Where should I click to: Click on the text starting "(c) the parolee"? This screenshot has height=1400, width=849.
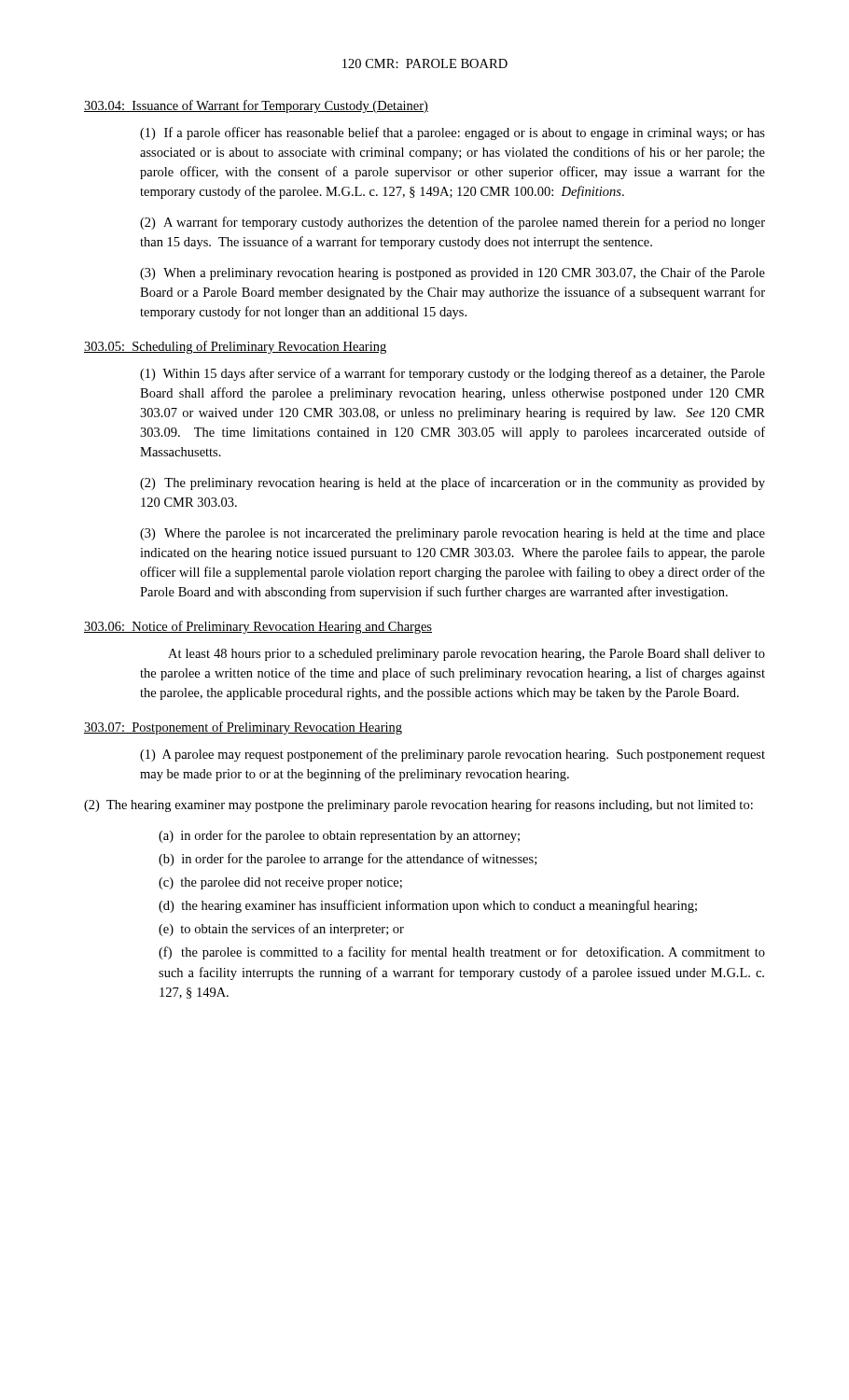pos(281,882)
